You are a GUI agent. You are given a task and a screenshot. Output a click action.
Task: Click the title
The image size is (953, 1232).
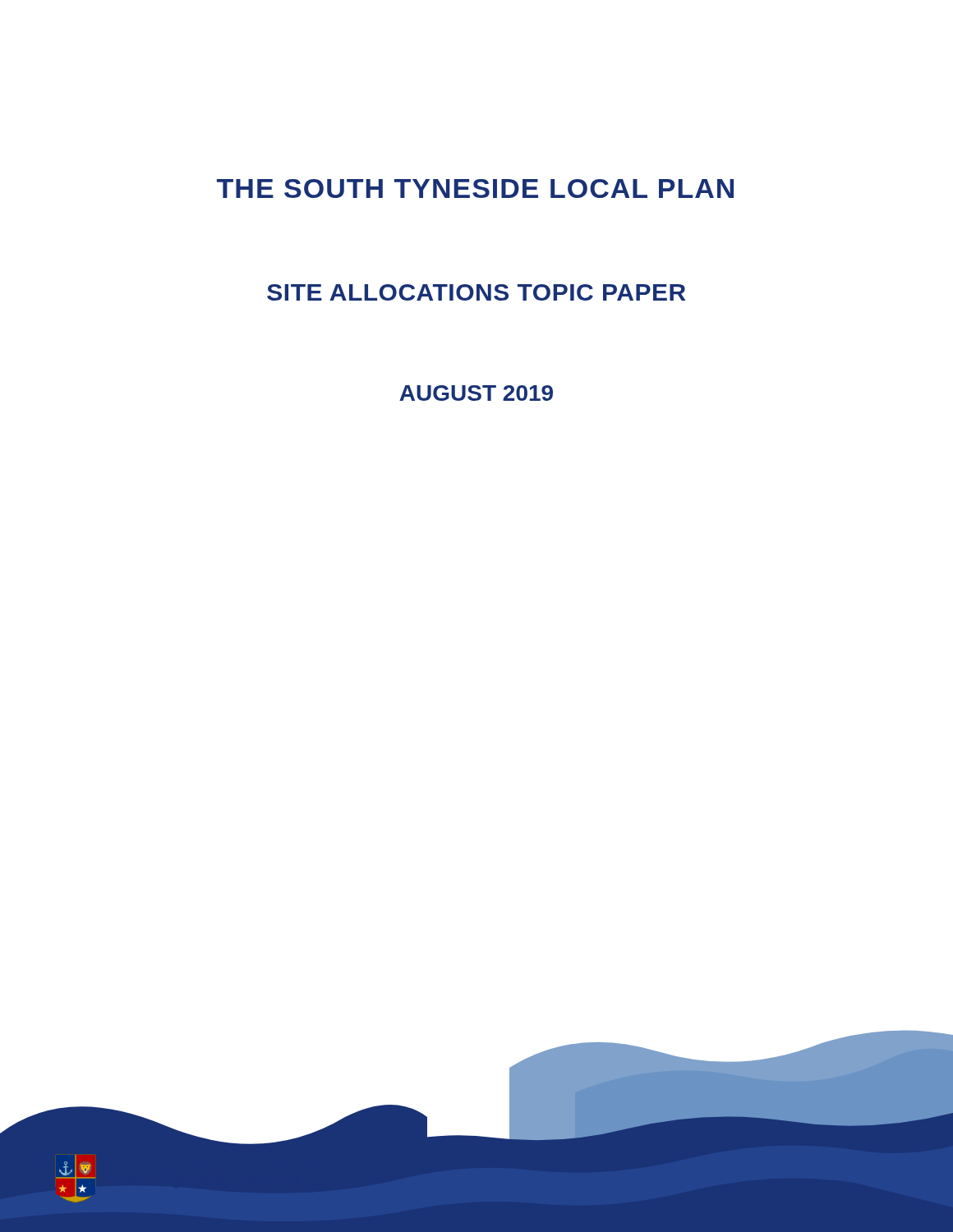click(x=476, y=290)
